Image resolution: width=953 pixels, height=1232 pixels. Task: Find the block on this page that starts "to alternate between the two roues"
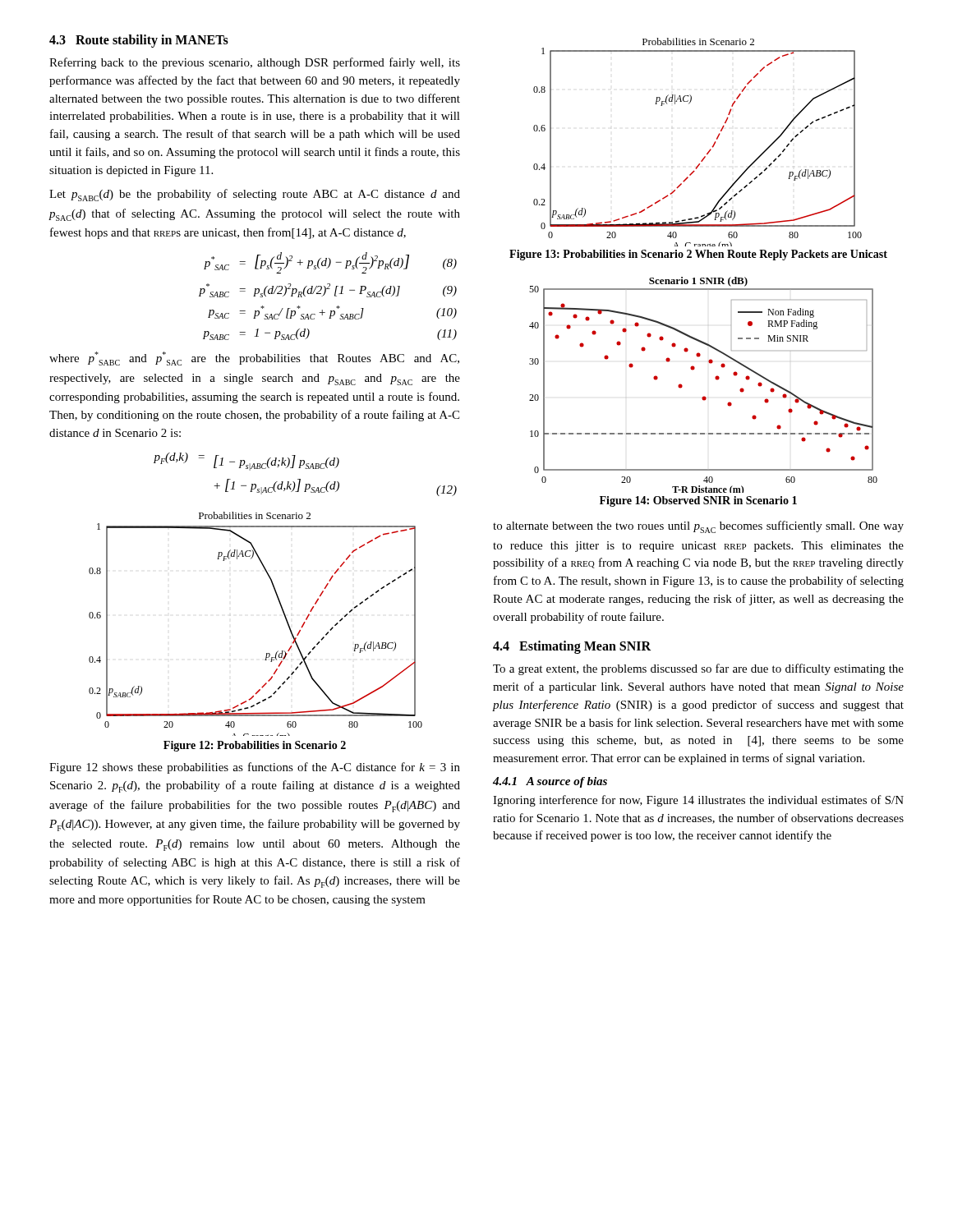tap(698, 571)
